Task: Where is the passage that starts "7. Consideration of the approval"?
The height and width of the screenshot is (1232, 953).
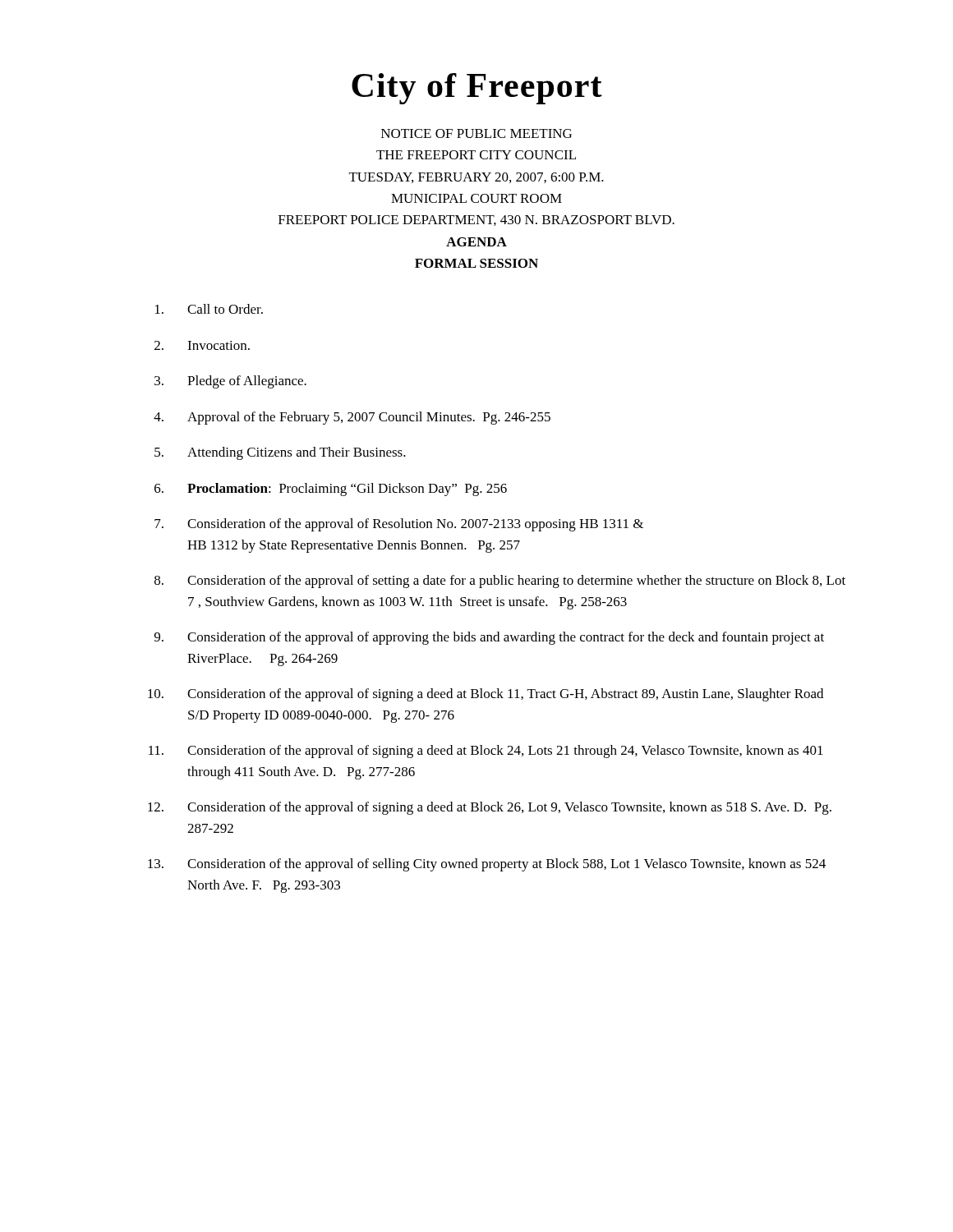Action: point(476,535)
